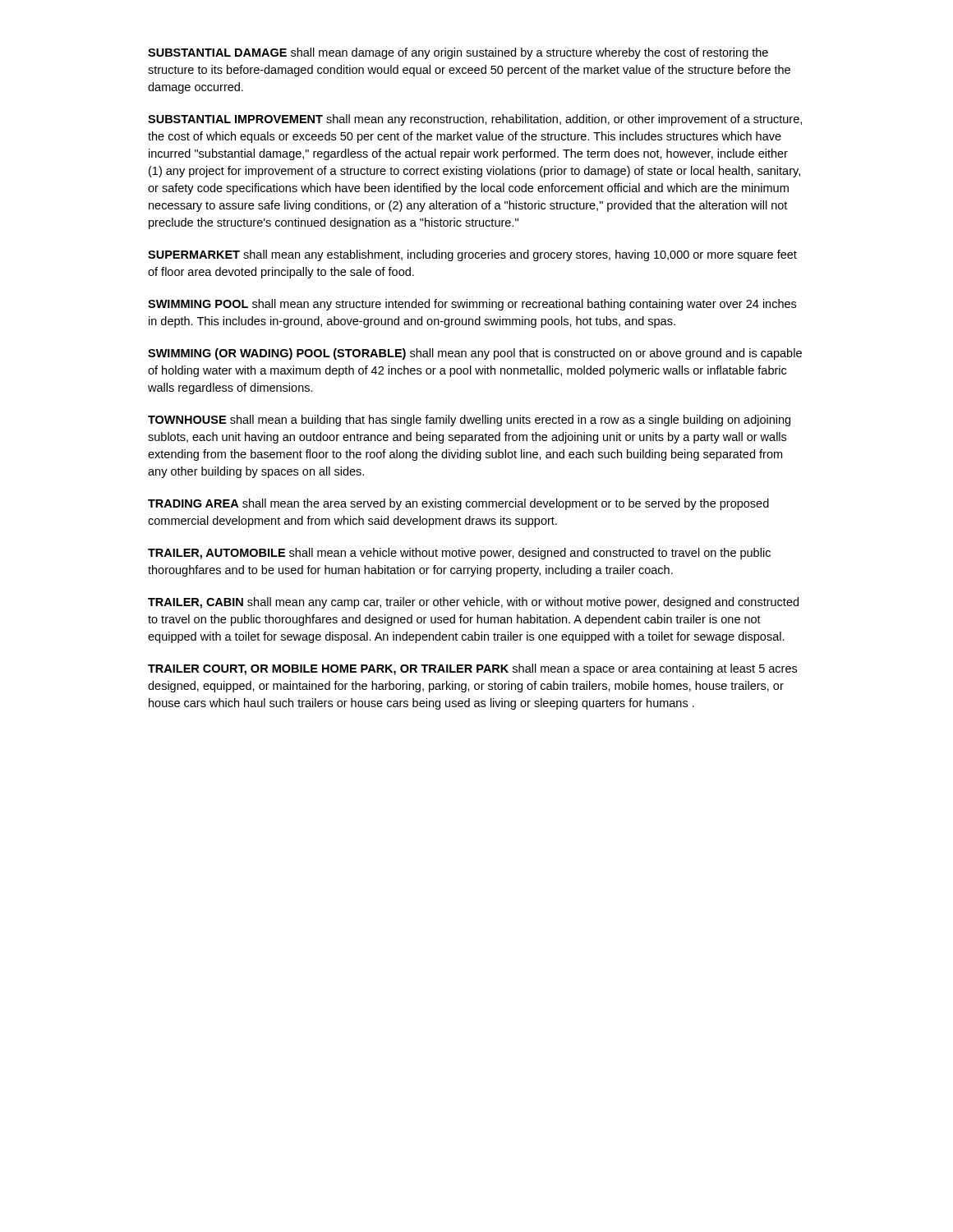Image resolution: width=953 pixels, height=1232 pixels.
Task: Navigate to the region starting "SUBSTANTIAL IMPROVEMENT shall mean"
Action: pyautogui.click(x=475, y=171)
